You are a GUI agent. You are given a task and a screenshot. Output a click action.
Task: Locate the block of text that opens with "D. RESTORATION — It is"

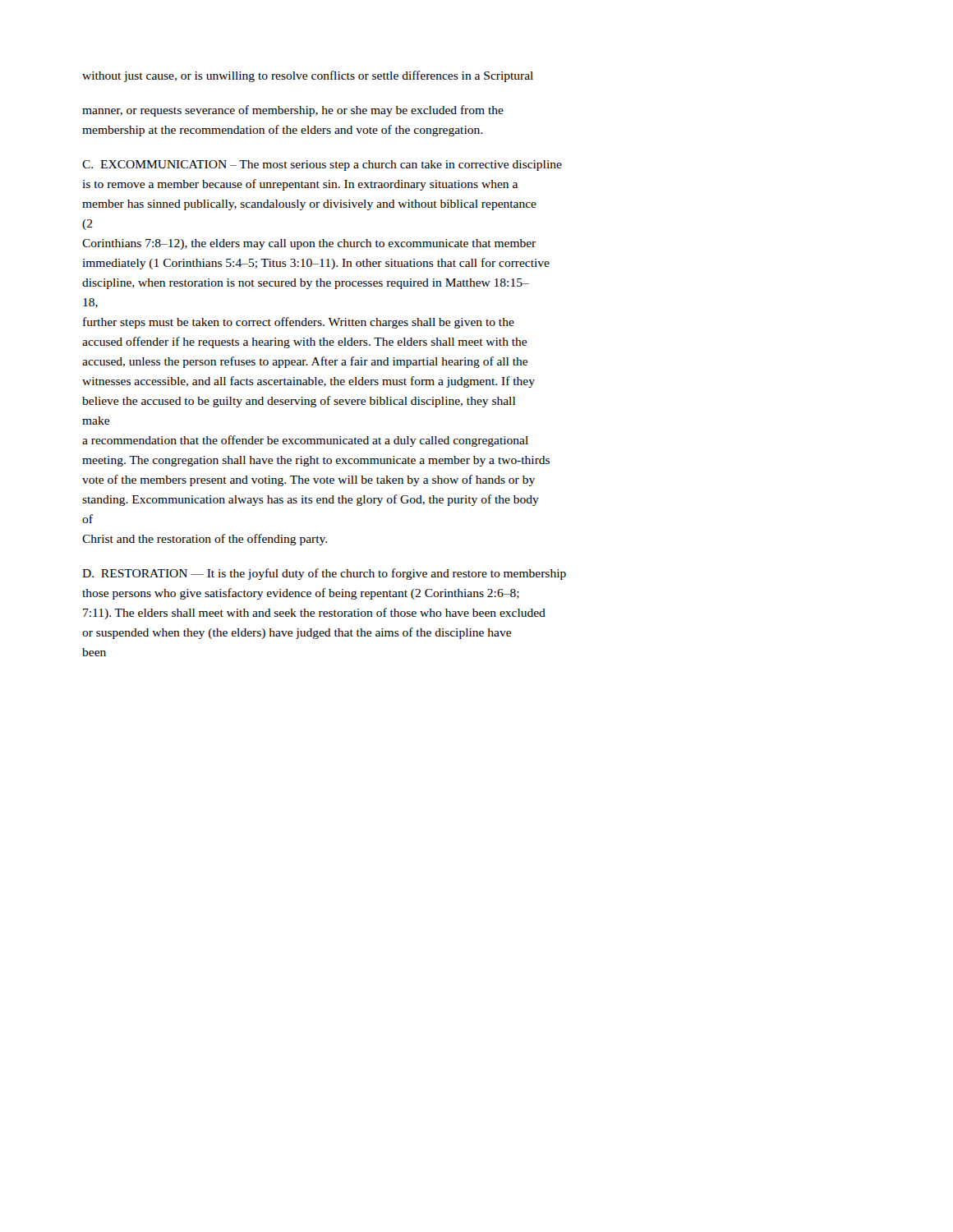click(x=324, y=613)
